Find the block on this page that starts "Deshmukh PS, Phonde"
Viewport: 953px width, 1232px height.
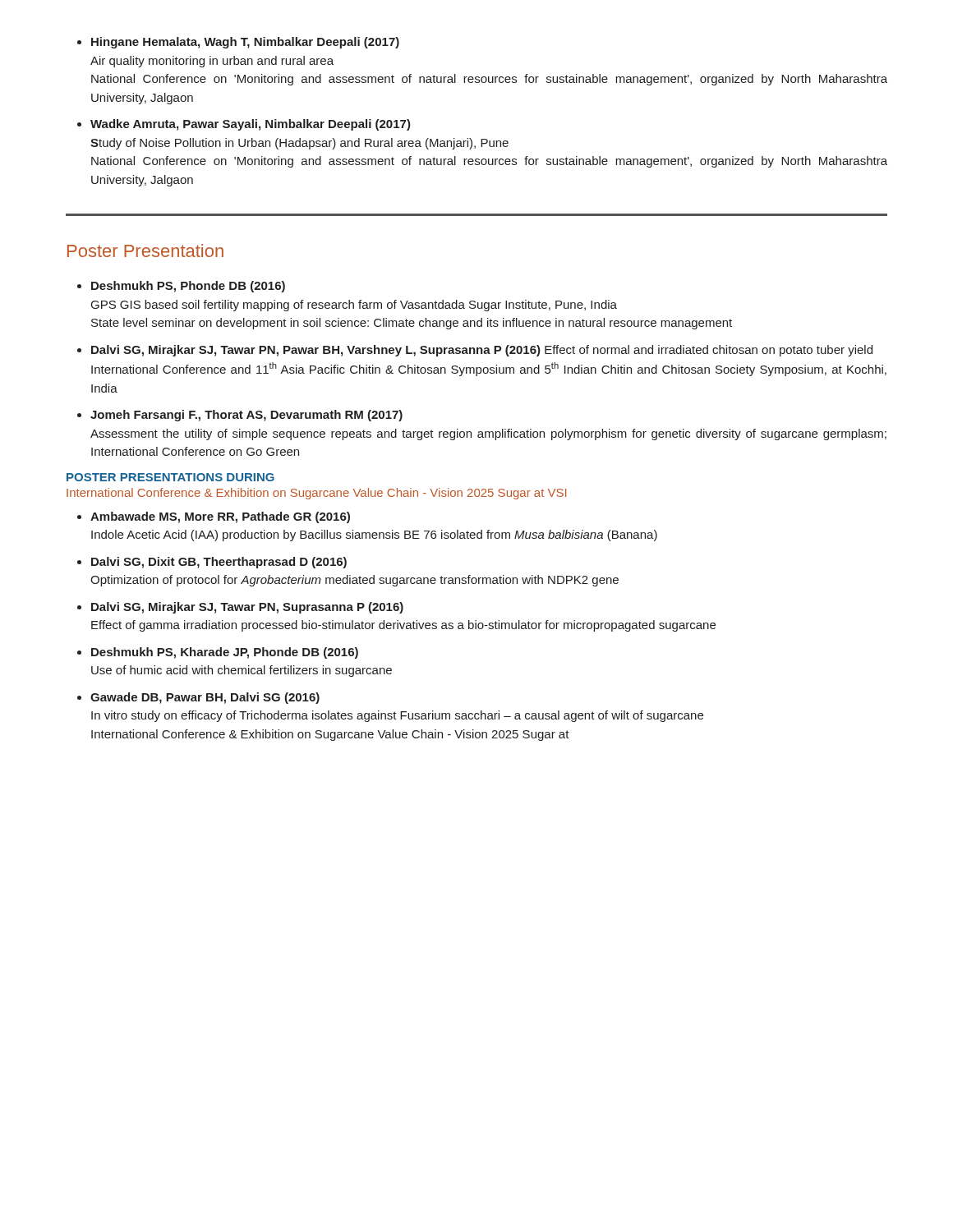(411, 304)
